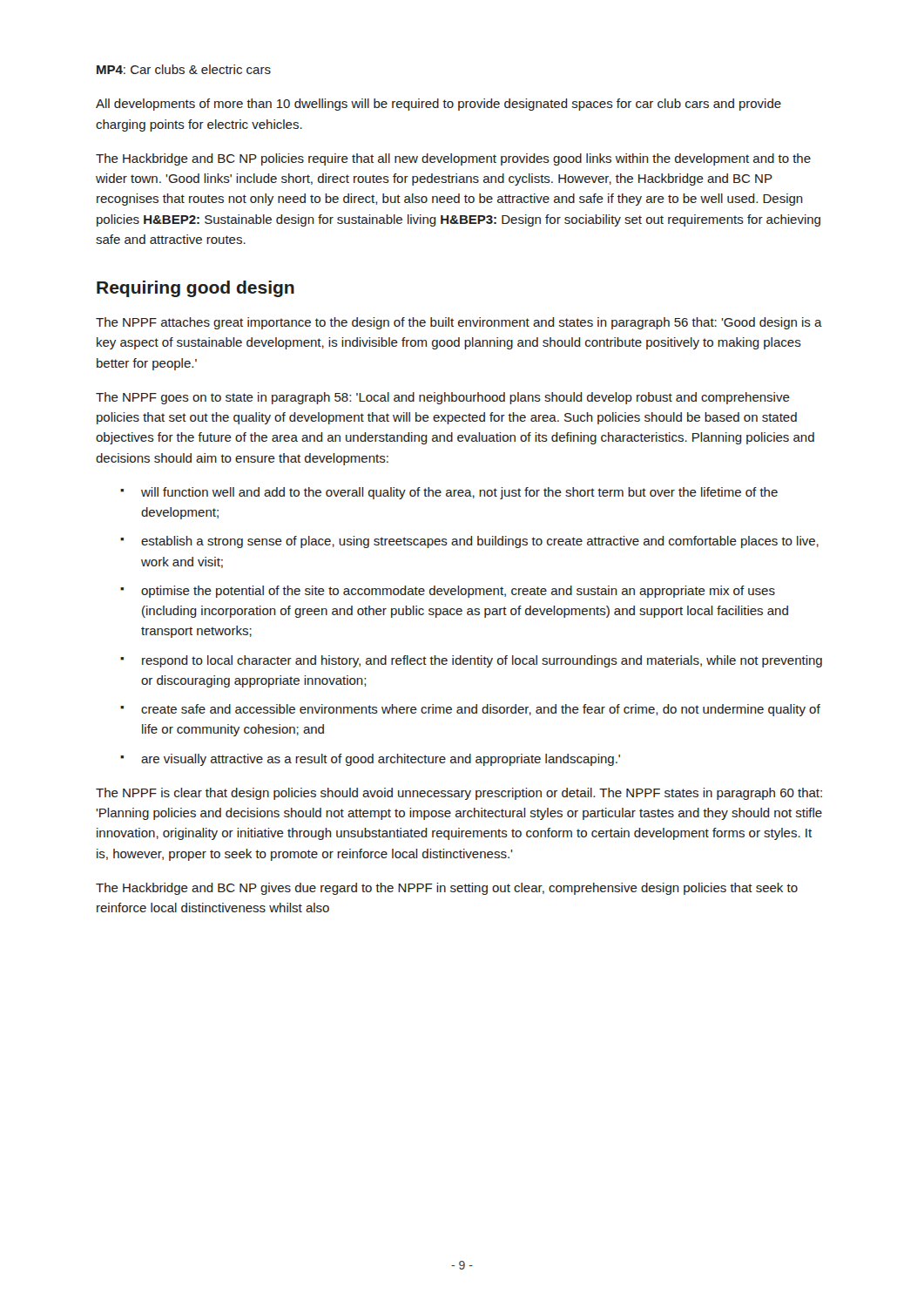
Task: Locate the text starting "are visually attractive as a result of"
Action: pyautogui.click(x=381, y=758)
